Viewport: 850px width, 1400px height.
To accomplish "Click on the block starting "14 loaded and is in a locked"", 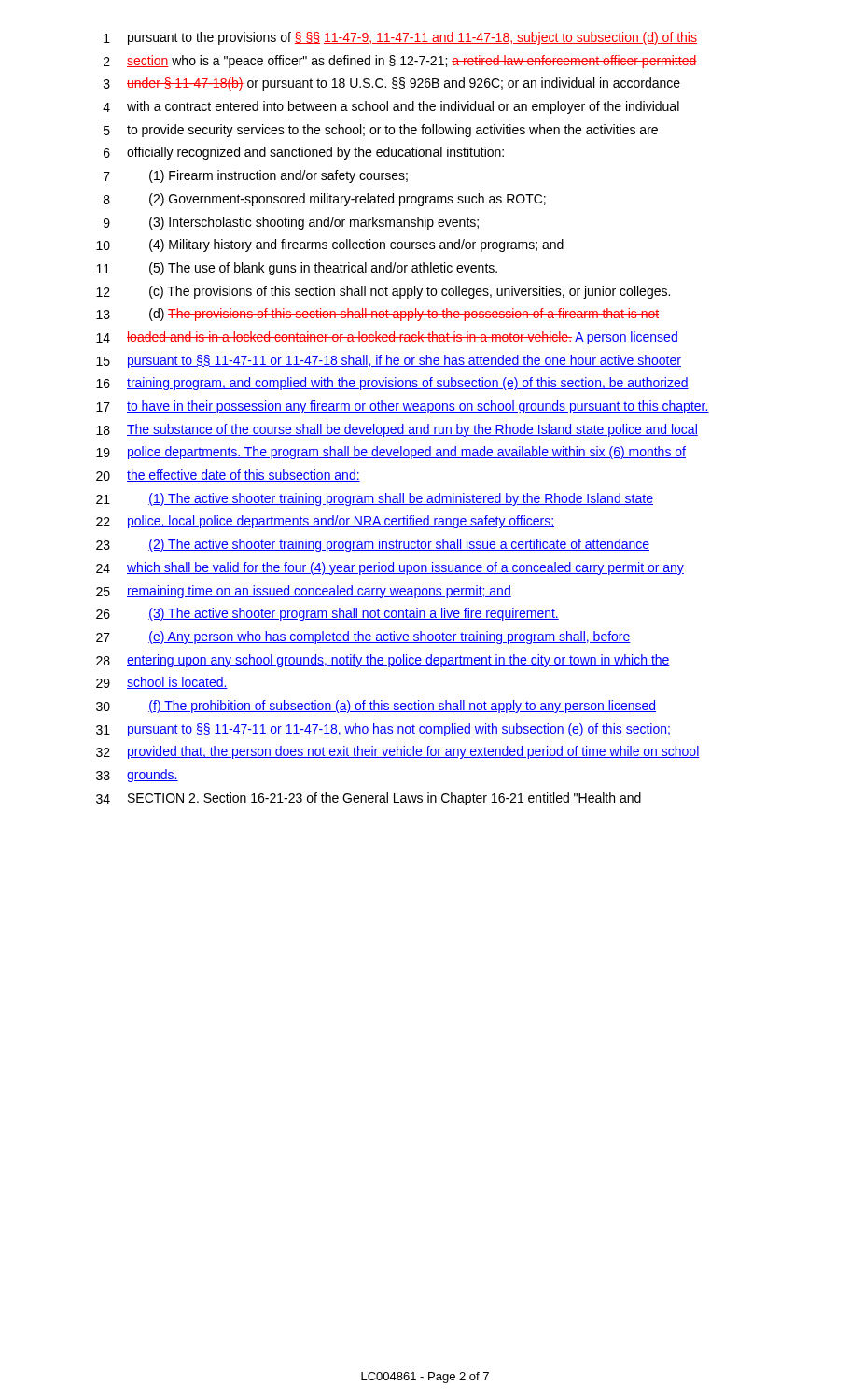I will tap(434, 338).
